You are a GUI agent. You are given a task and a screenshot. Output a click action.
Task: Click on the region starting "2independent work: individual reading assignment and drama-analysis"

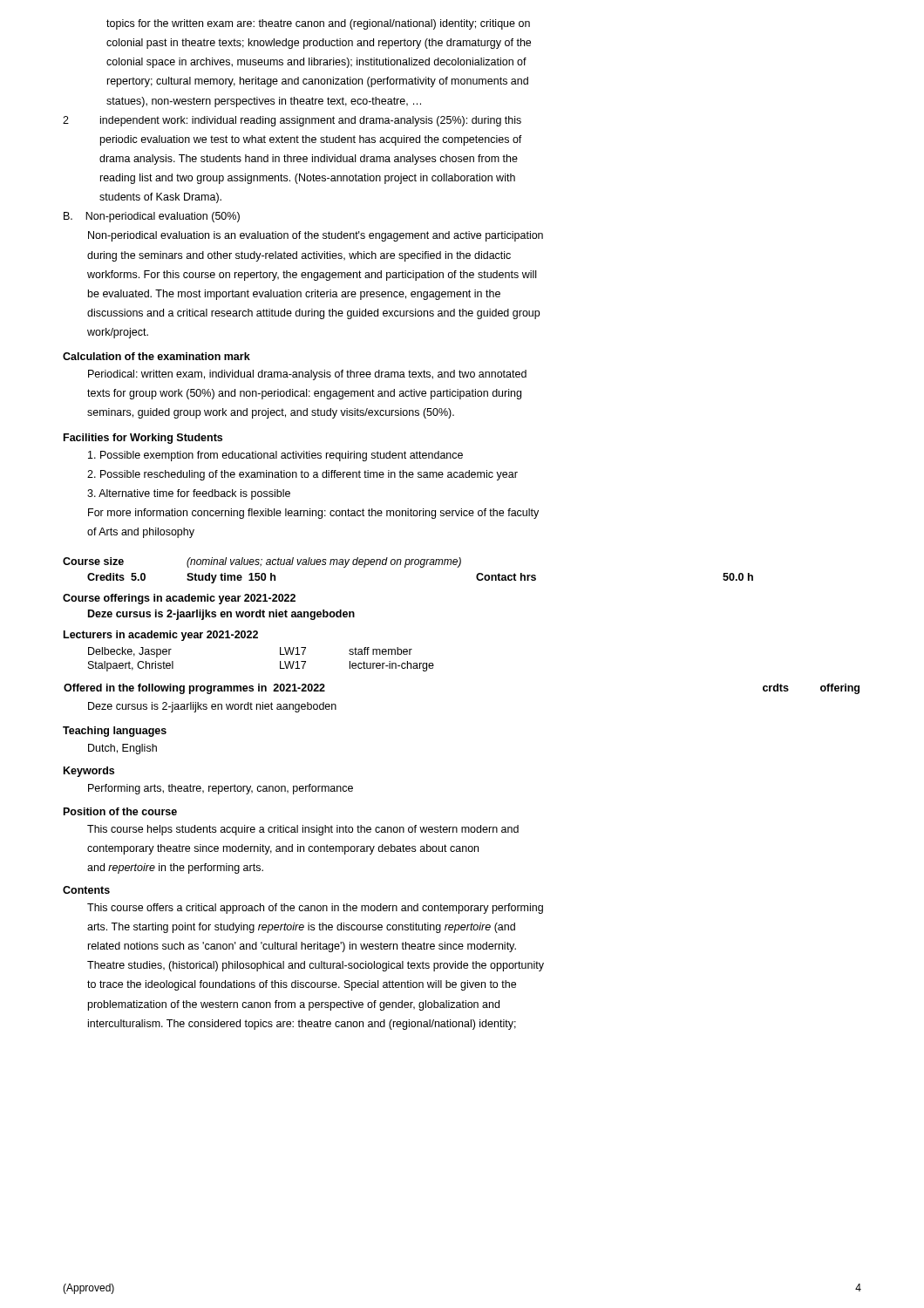coord(462,159)
